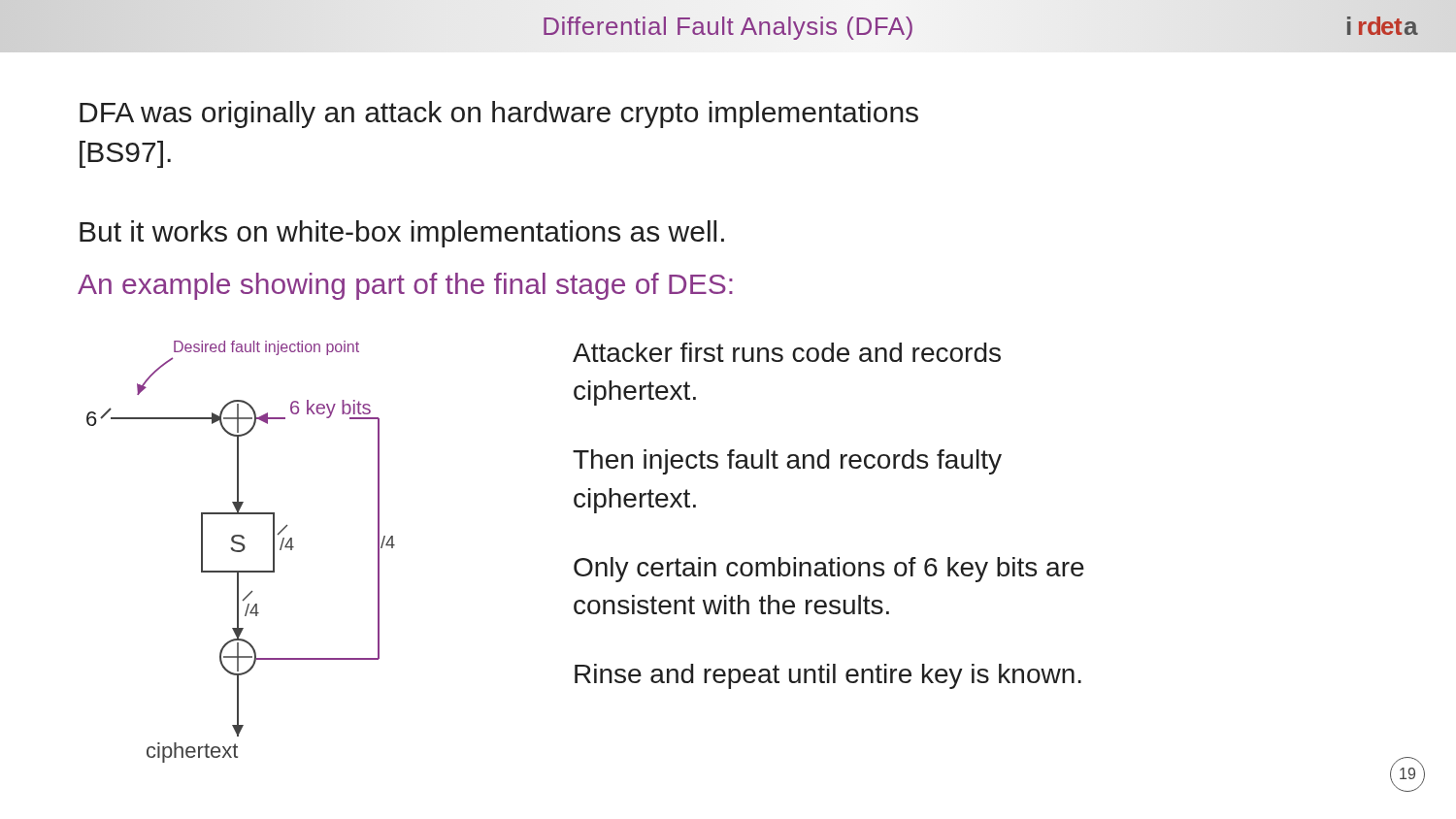Where is the passage that starts "Then injects fault and"?
The width and height of the screenshot is (1456, 819).
pyautogui.click(x=787, y=479)
